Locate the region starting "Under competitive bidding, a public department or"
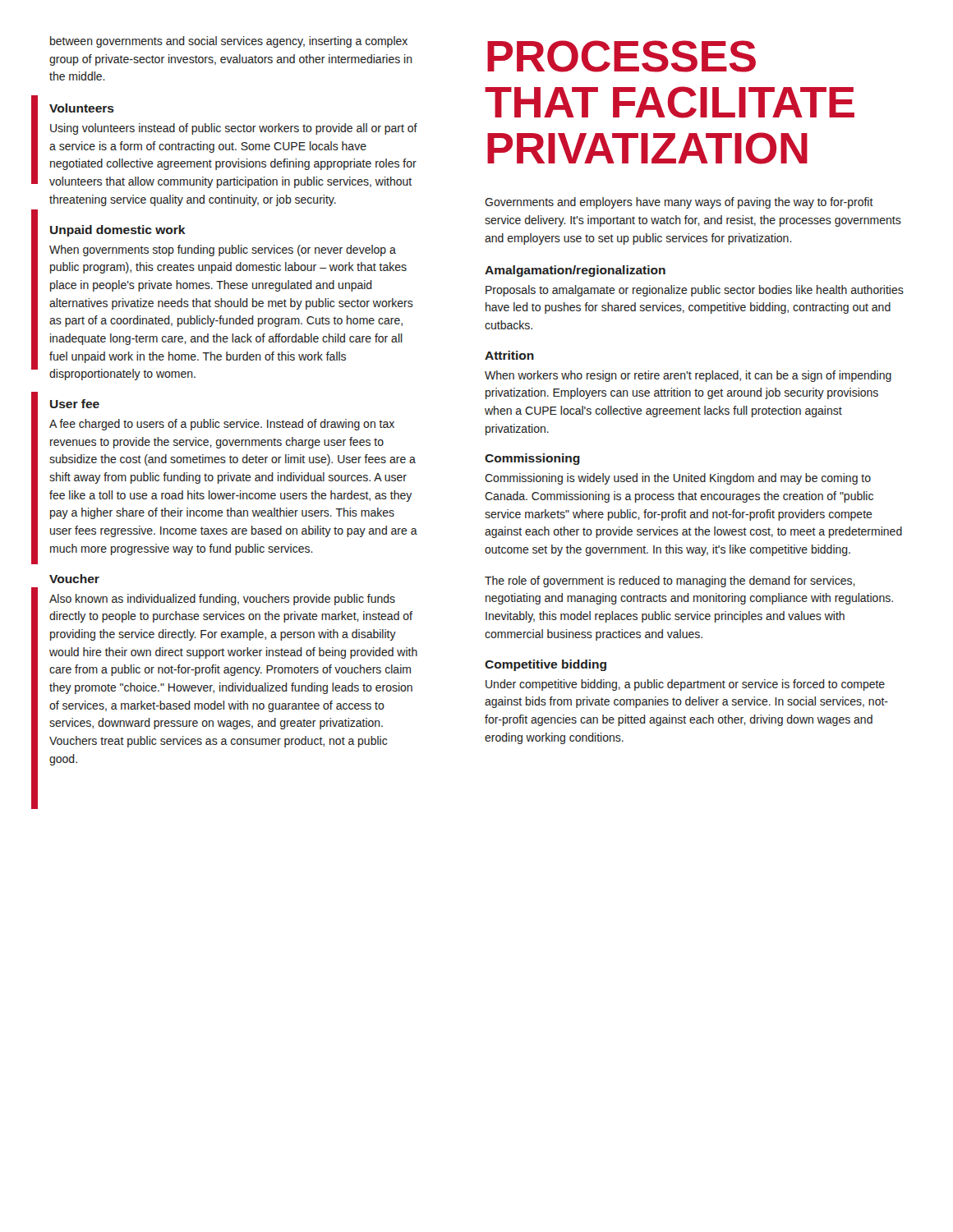Screen dimensions: 1232x953 pos(686,710)
